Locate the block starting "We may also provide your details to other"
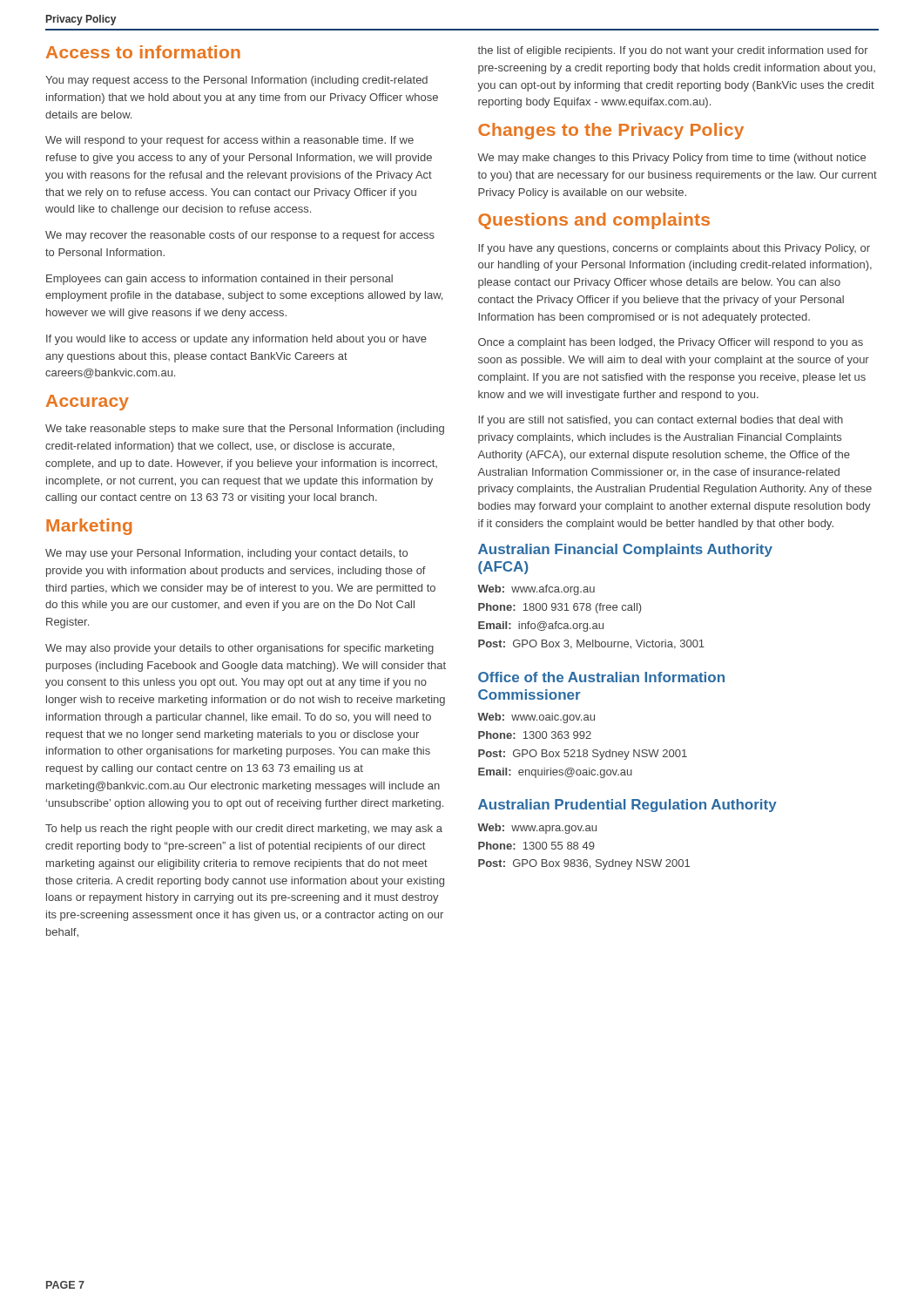This screenshot has width=924, height=1307. 246,725
